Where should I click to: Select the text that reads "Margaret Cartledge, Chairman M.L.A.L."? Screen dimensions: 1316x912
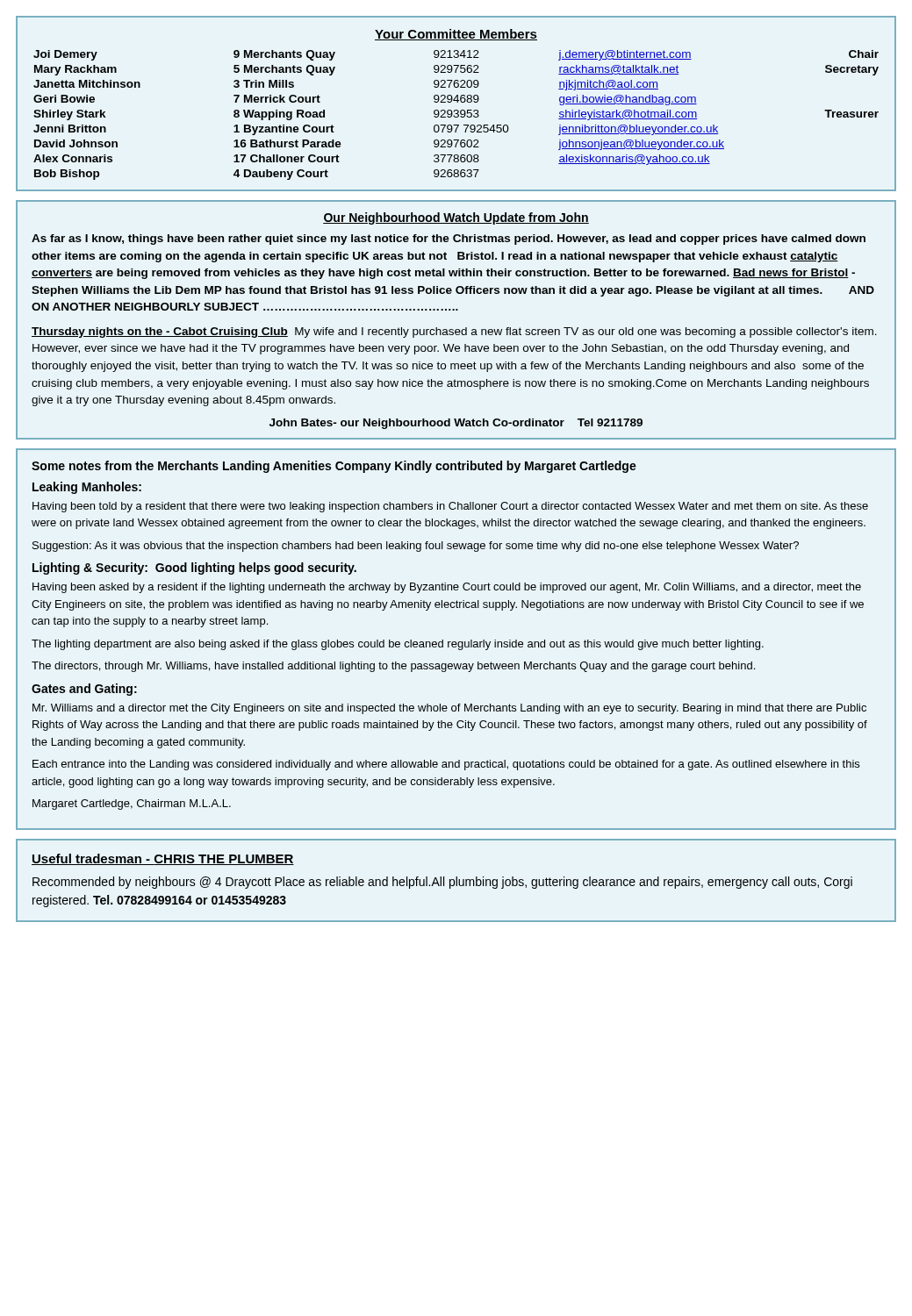(131, 803)
